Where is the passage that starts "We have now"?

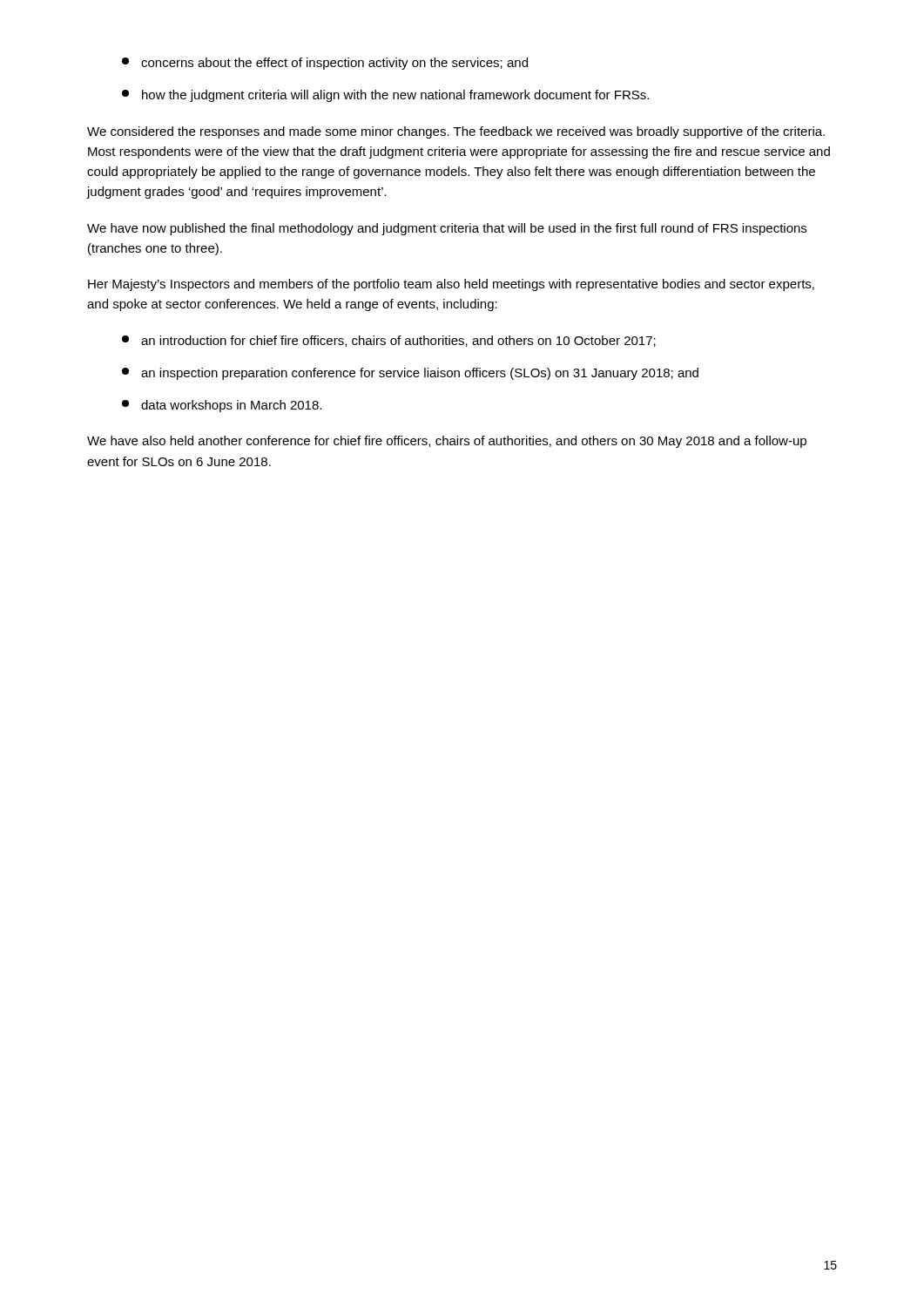click(x=447, y=238)
